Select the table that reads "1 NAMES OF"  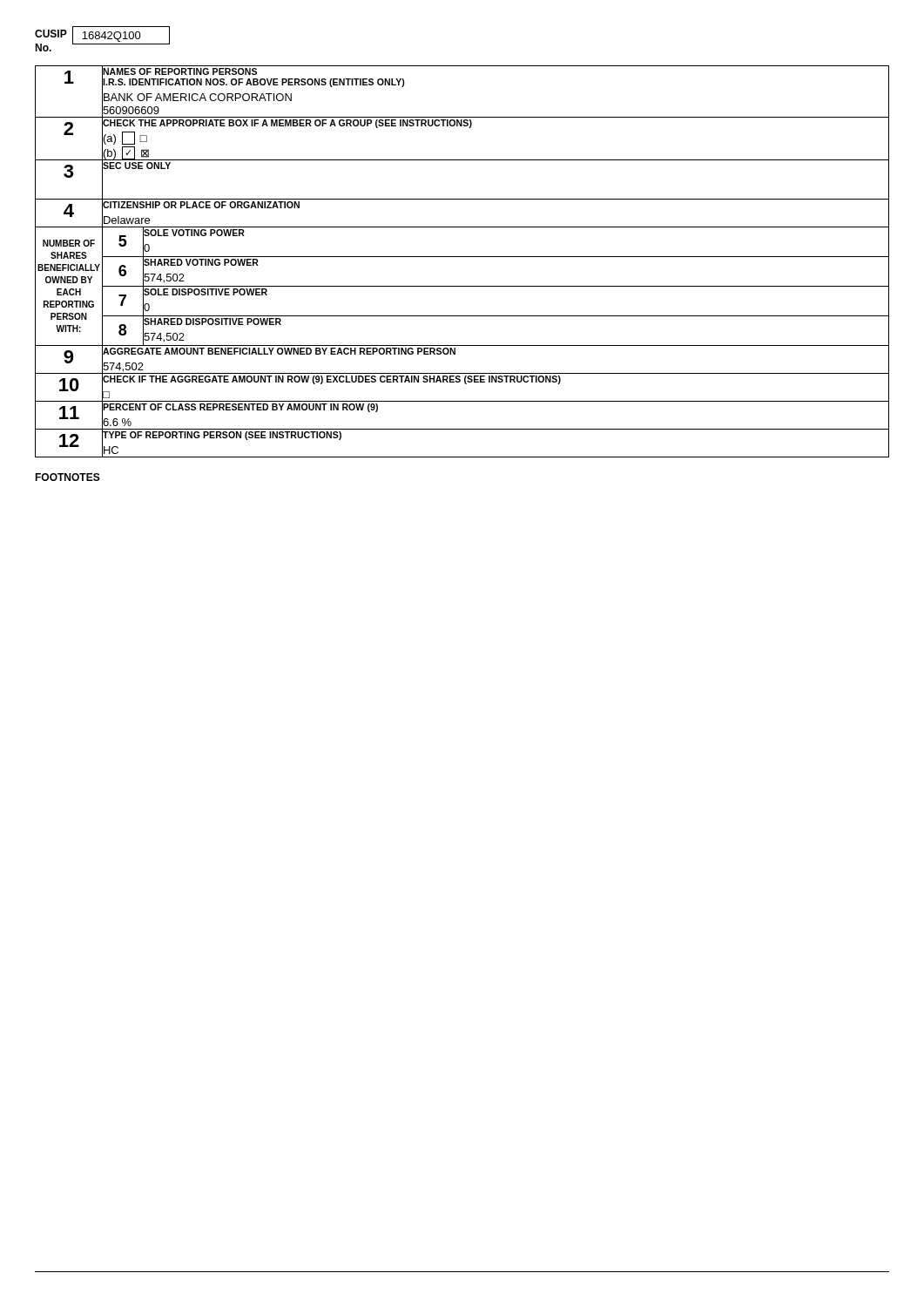tap(462, 262)
